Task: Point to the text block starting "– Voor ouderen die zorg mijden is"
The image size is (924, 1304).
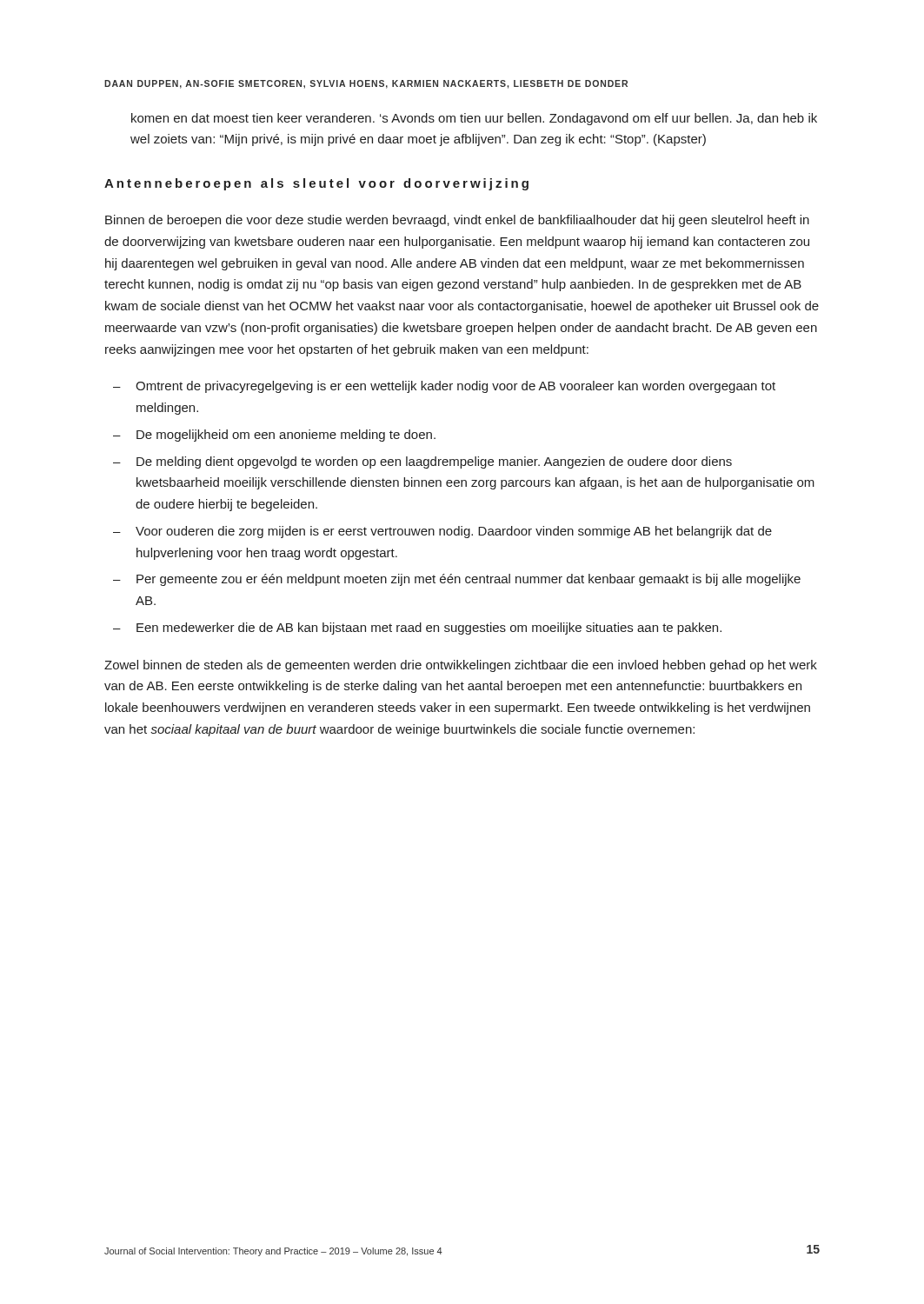Action: (x=466, y=542)
